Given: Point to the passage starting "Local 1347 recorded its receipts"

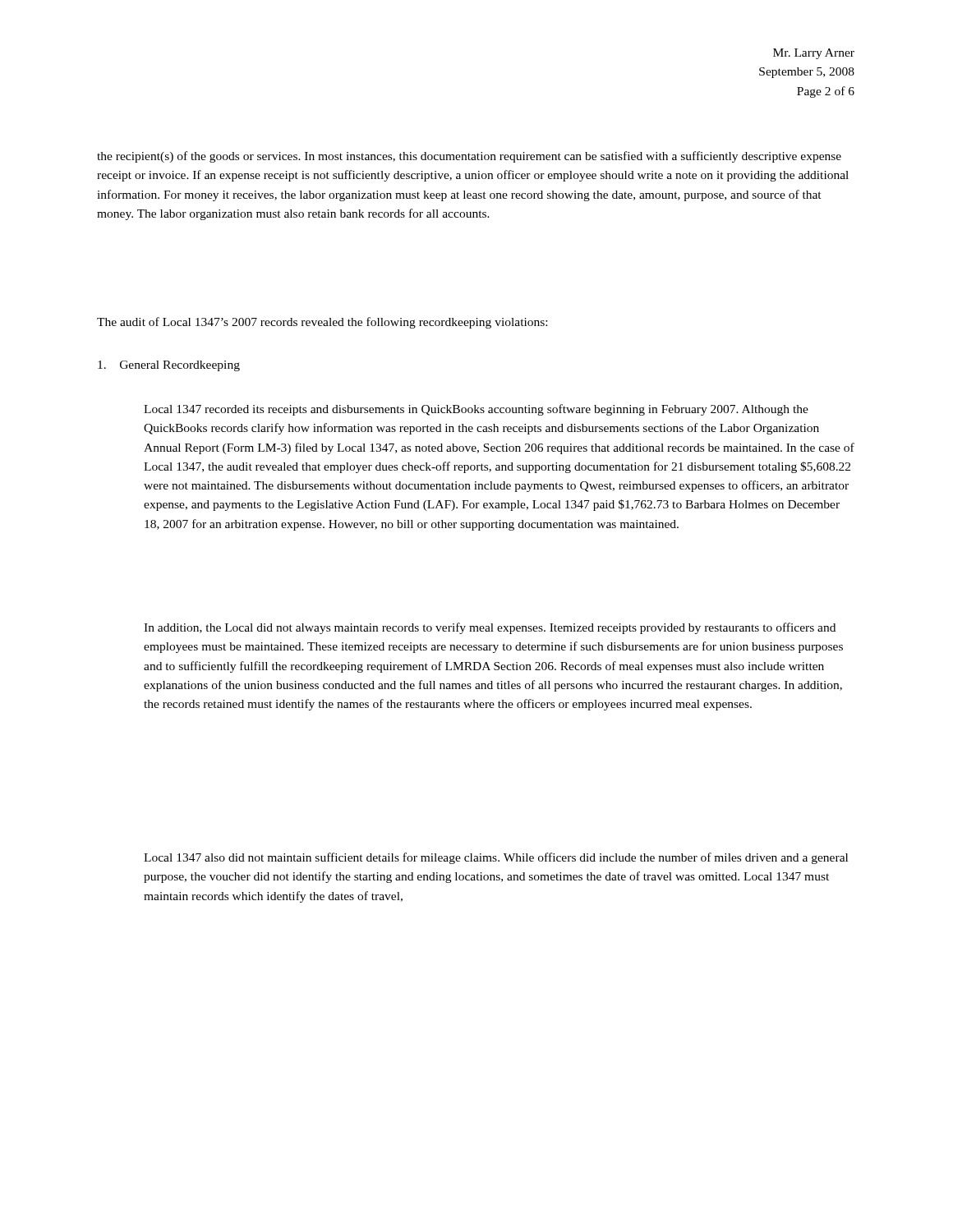Looking at the screenshot, I should tap(499, 466).
